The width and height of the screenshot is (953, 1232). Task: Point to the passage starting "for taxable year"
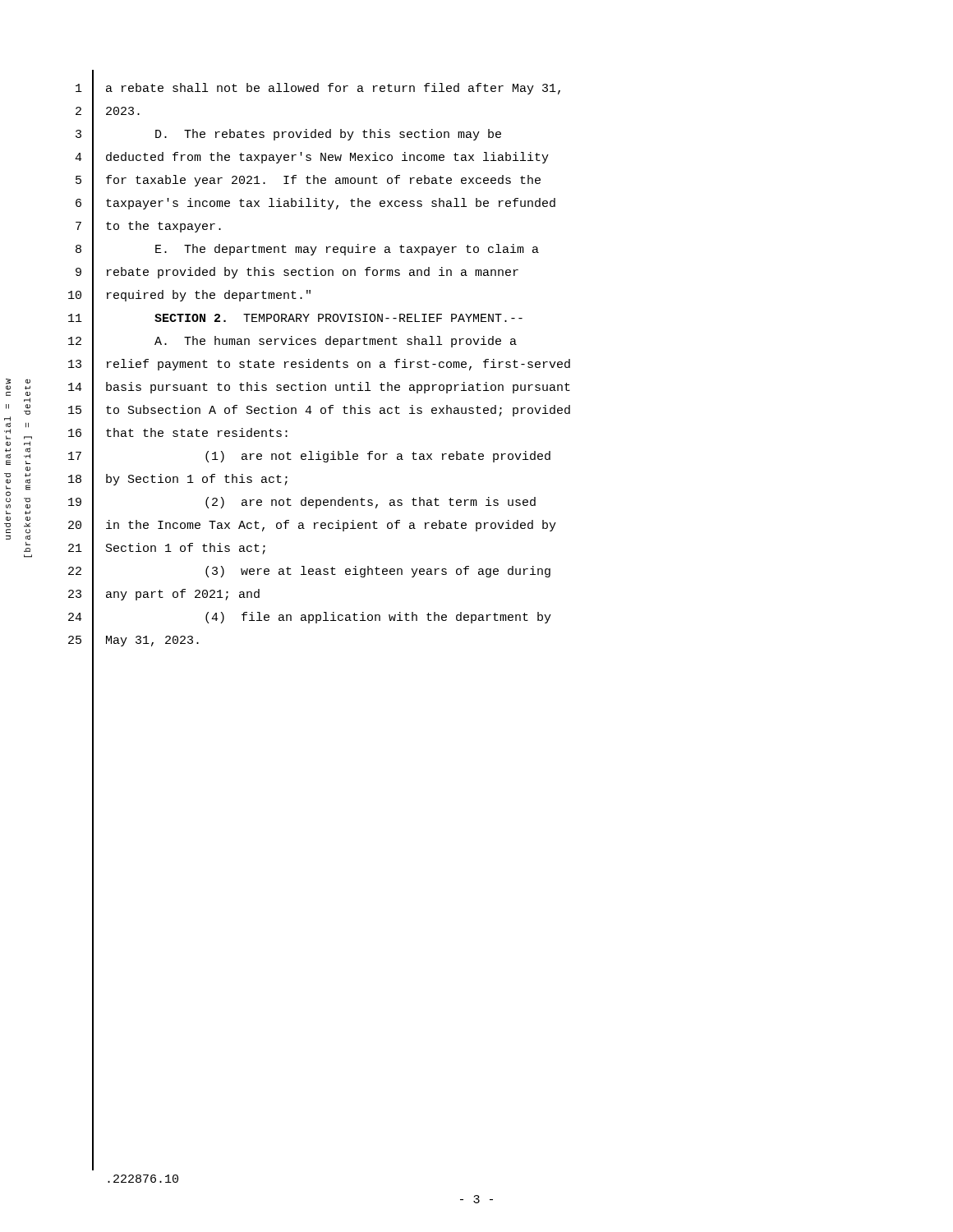point(323,181)
